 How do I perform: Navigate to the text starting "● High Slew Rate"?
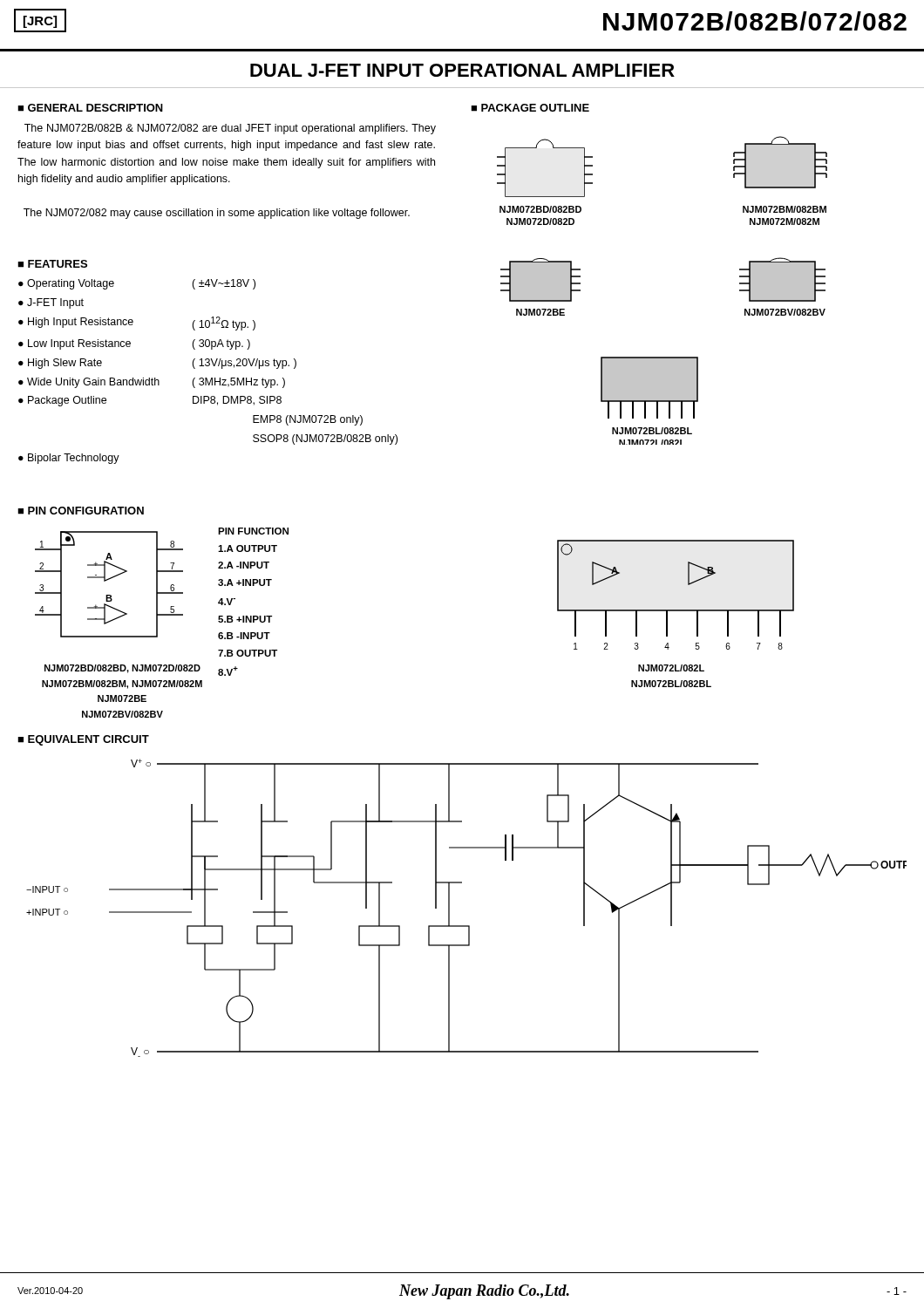[56, 362]
